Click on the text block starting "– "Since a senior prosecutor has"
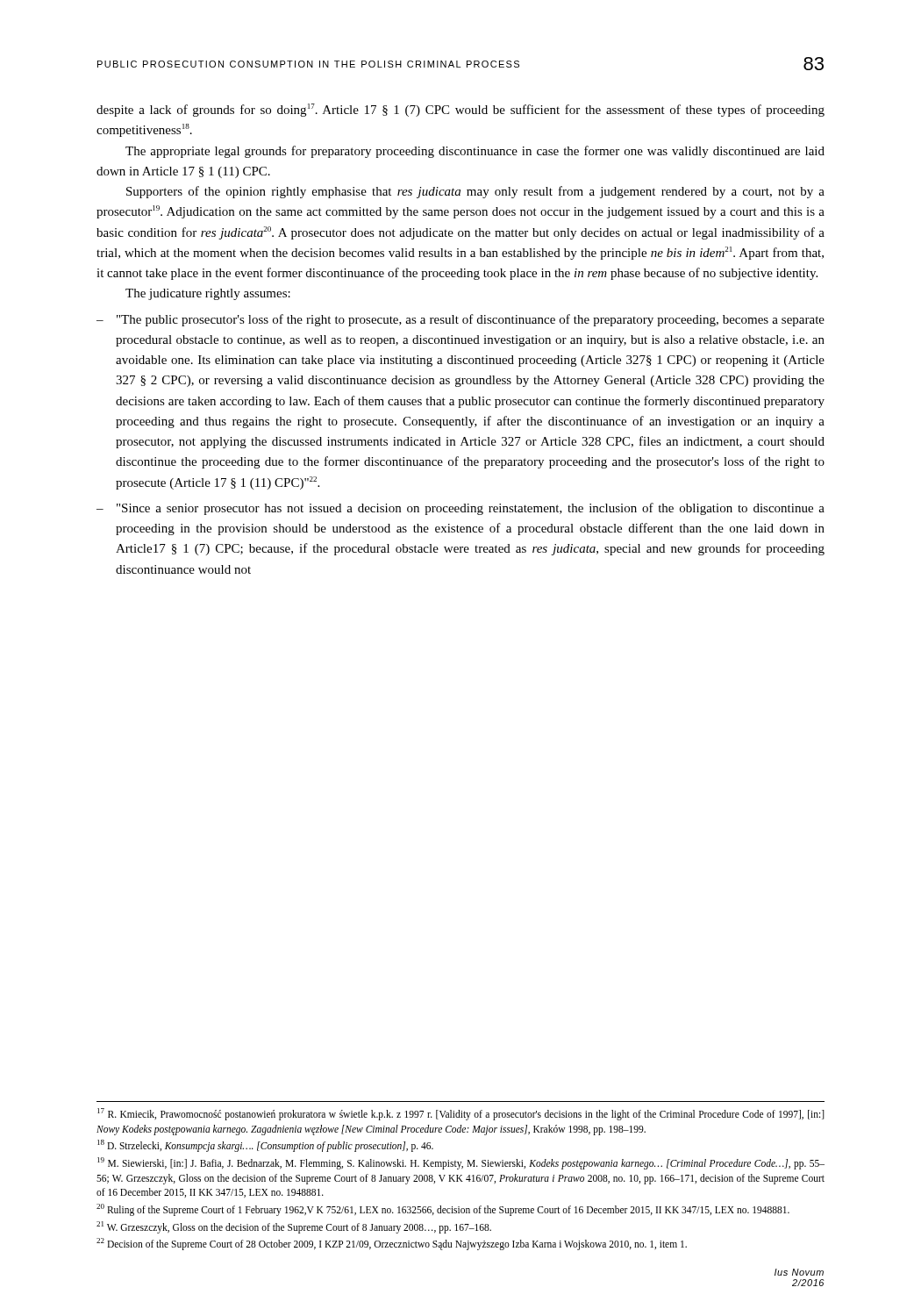The image size is (921, 1316). pos(460,539)
